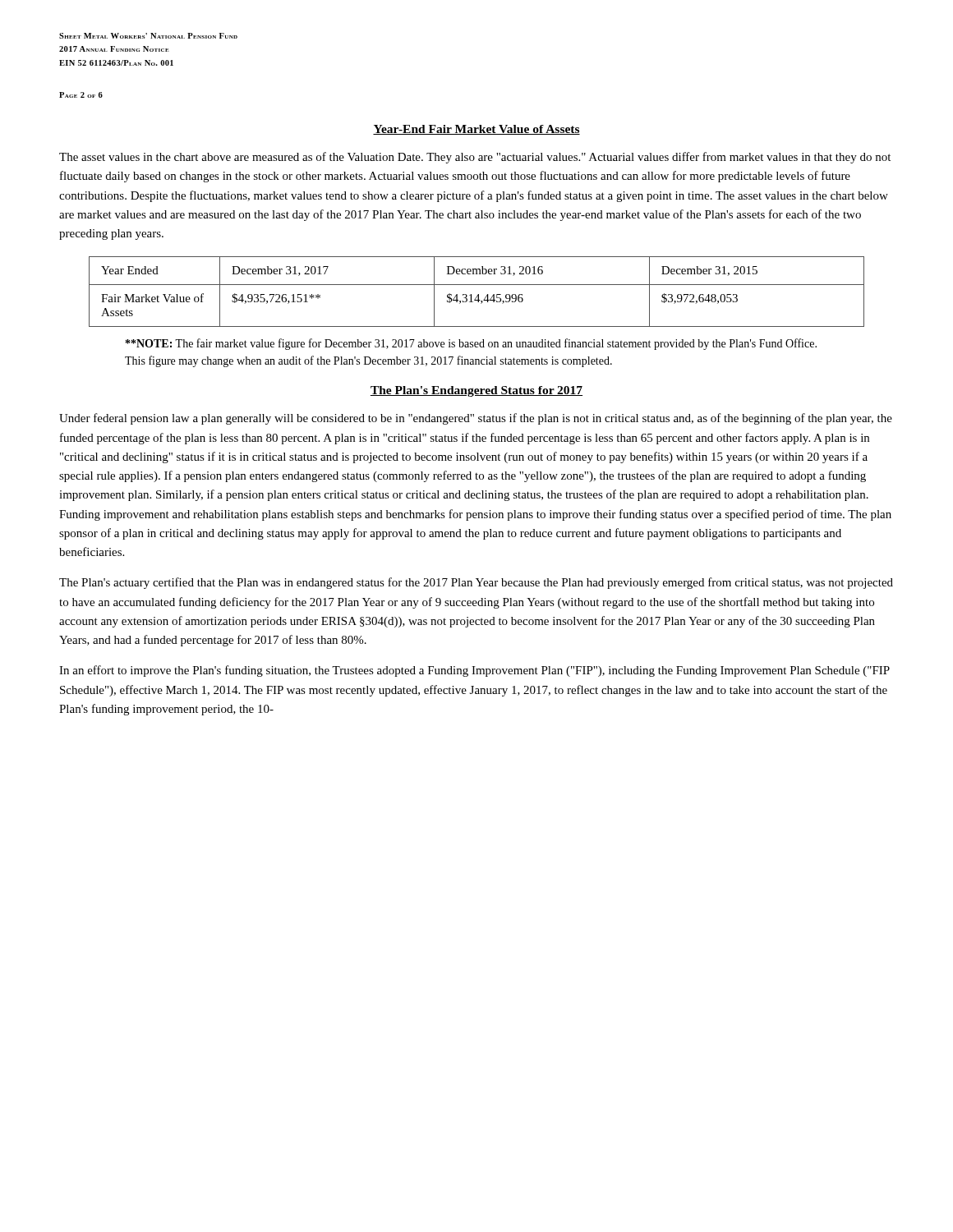The height and width of the screenshot is (1232, 953).
Task: Locate the section header that says "The Plan's Endangered Status"
Action: pyautogui.click(x=476, y=390)
